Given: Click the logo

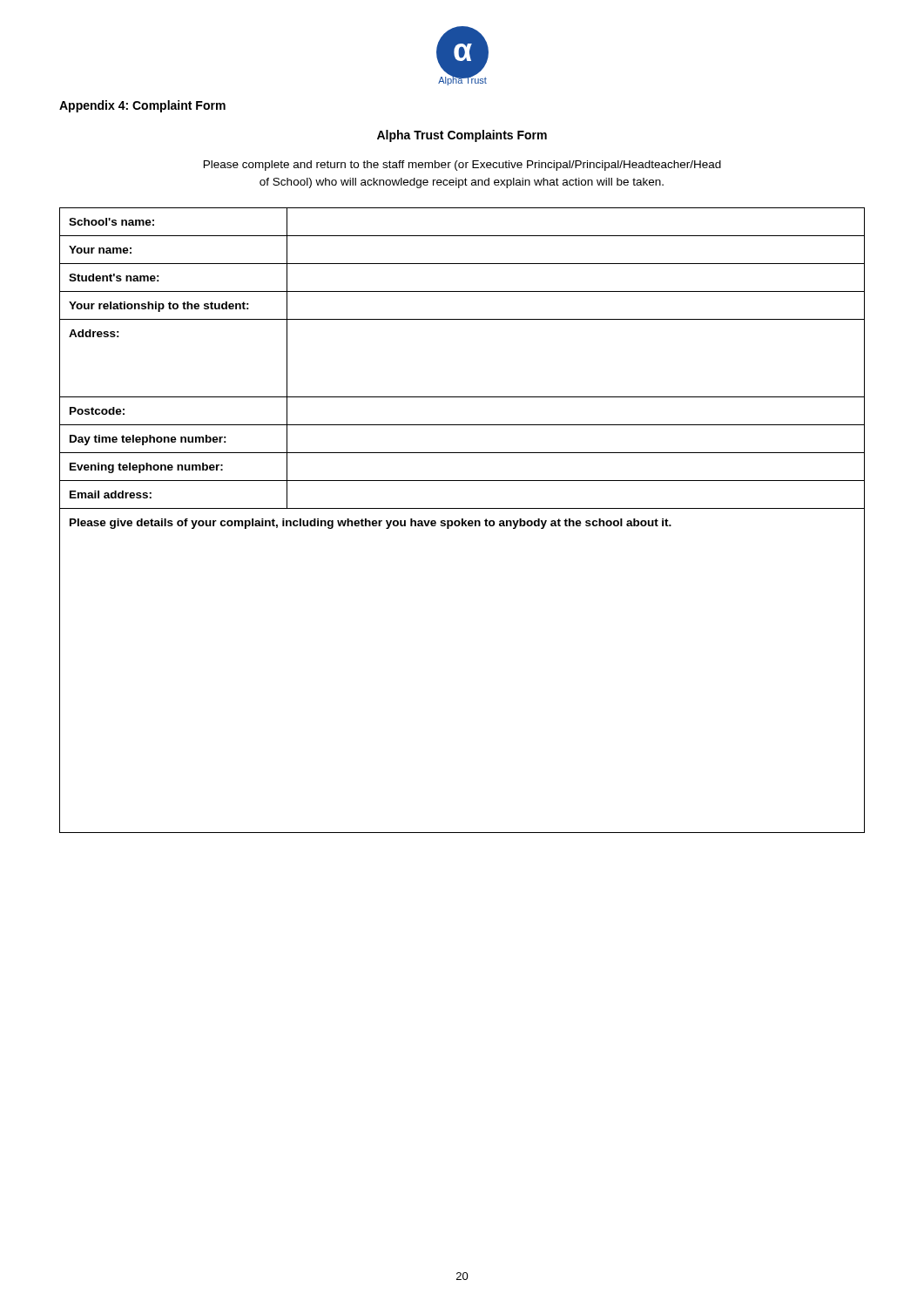Looking at the screenshot, I should click(462, 45).
